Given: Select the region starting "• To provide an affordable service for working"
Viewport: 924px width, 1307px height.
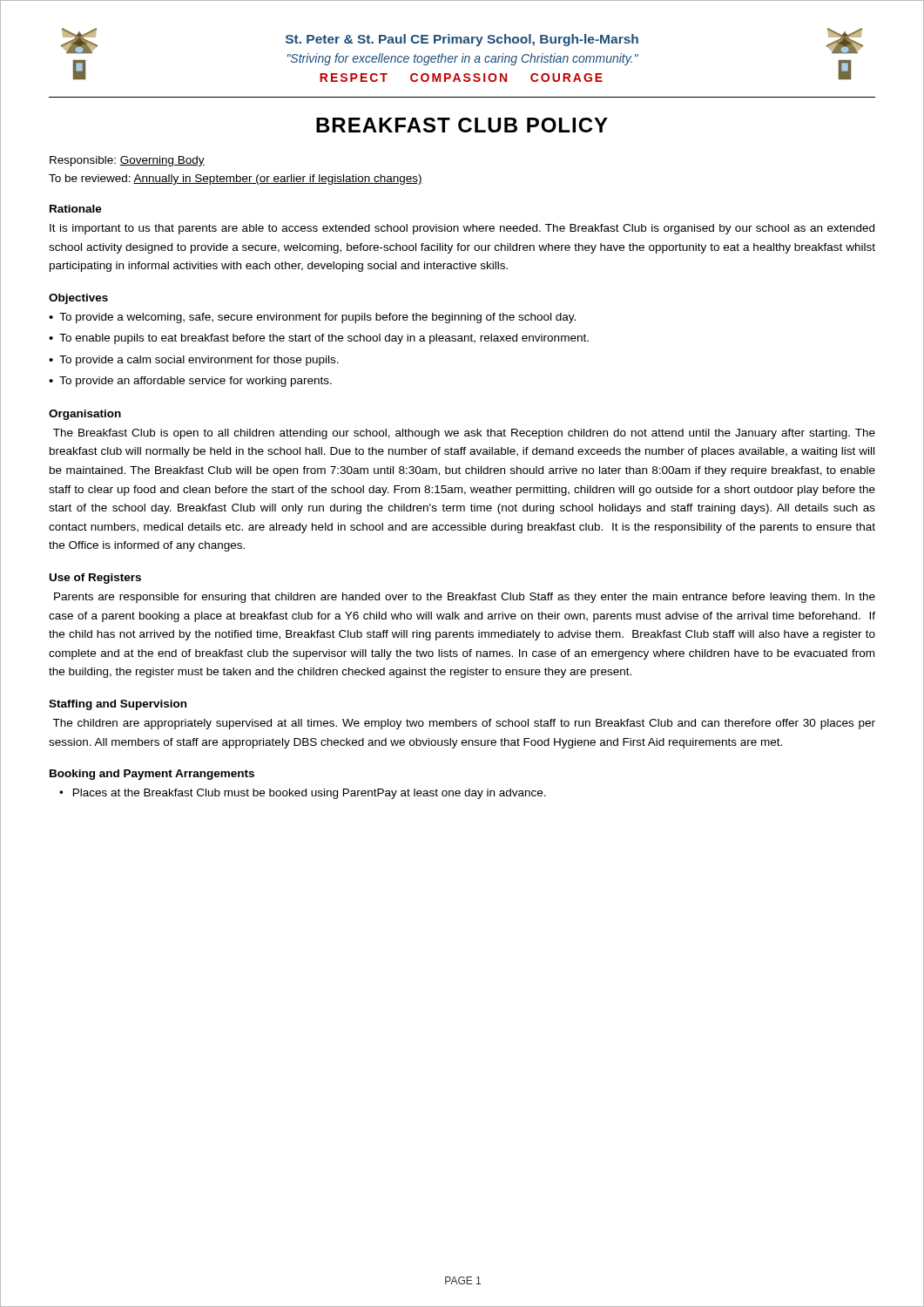Looking at the screenshot, I should 191,381.
